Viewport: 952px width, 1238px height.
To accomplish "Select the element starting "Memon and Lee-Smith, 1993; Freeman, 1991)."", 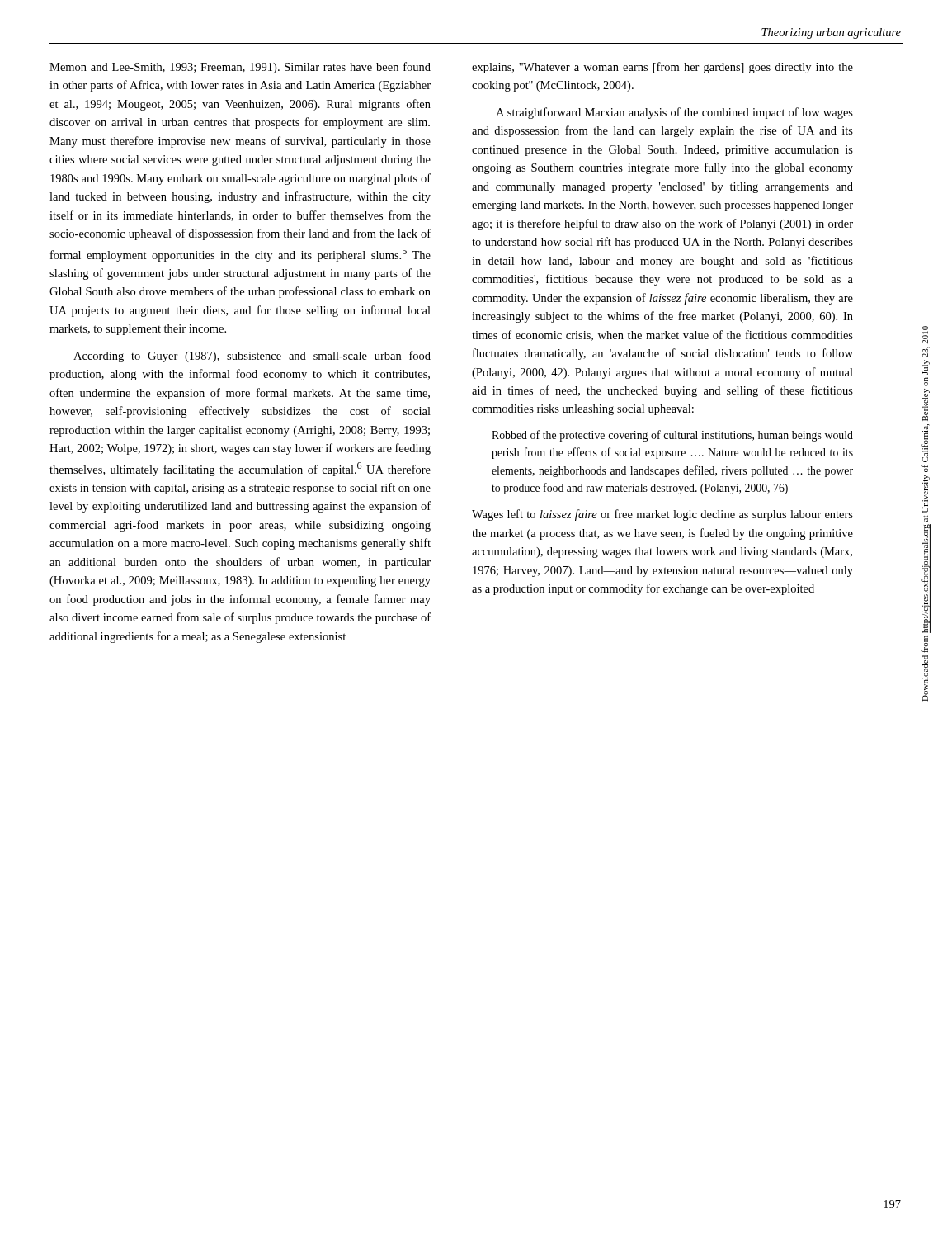I will click(x=240, y=352).
